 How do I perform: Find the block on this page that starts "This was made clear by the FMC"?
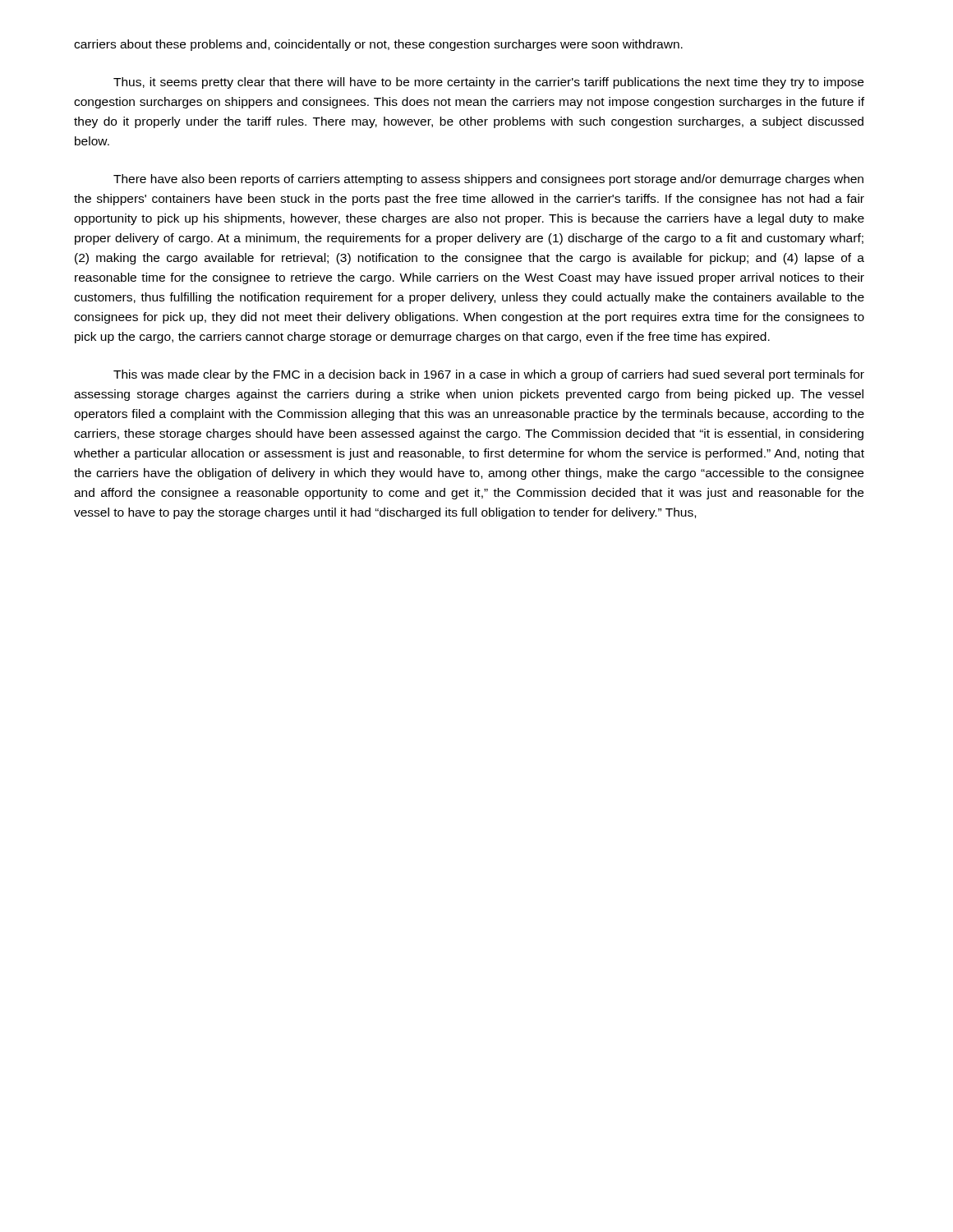point(469,444)
